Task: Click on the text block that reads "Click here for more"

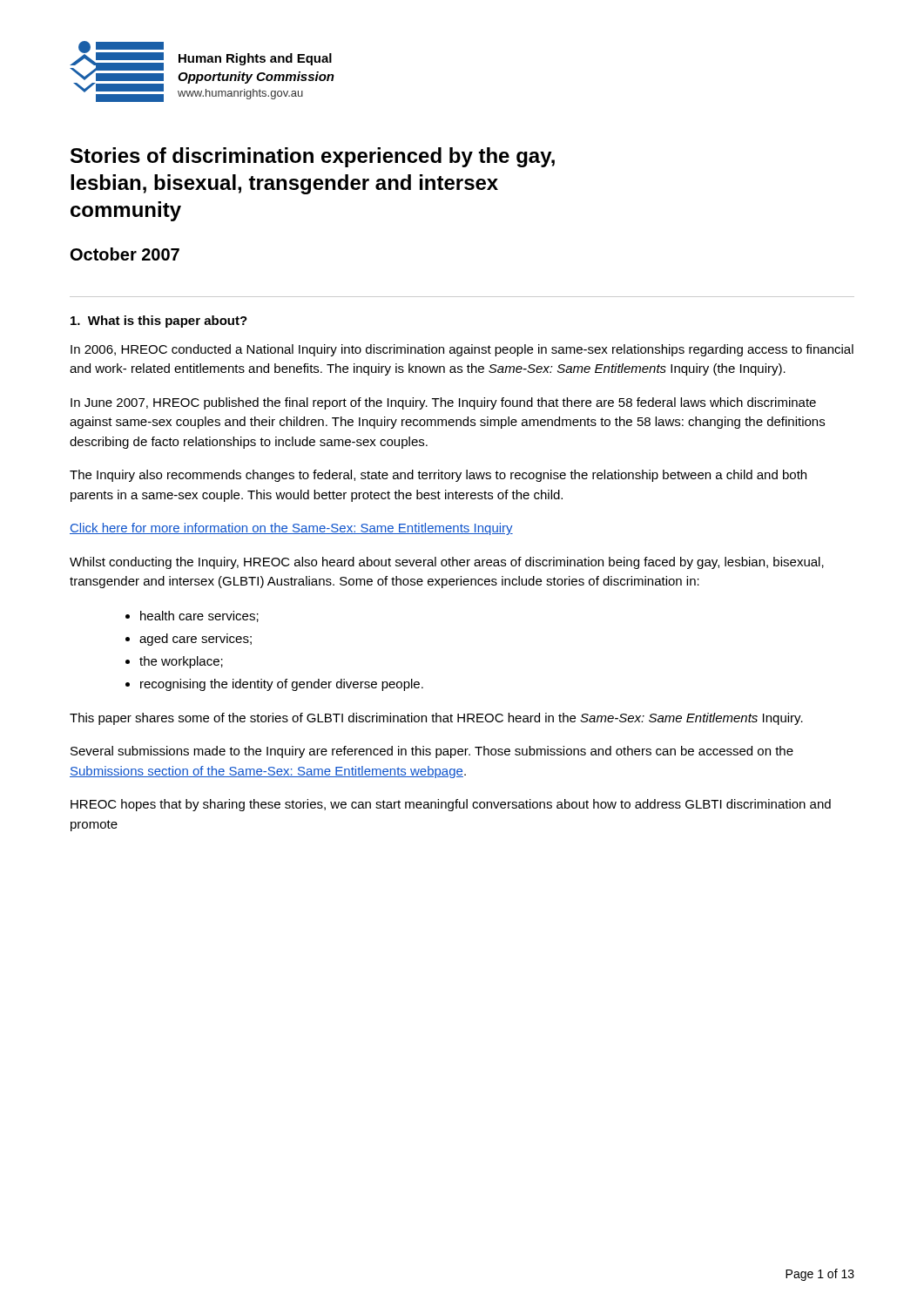Action: tap(291, 528)
